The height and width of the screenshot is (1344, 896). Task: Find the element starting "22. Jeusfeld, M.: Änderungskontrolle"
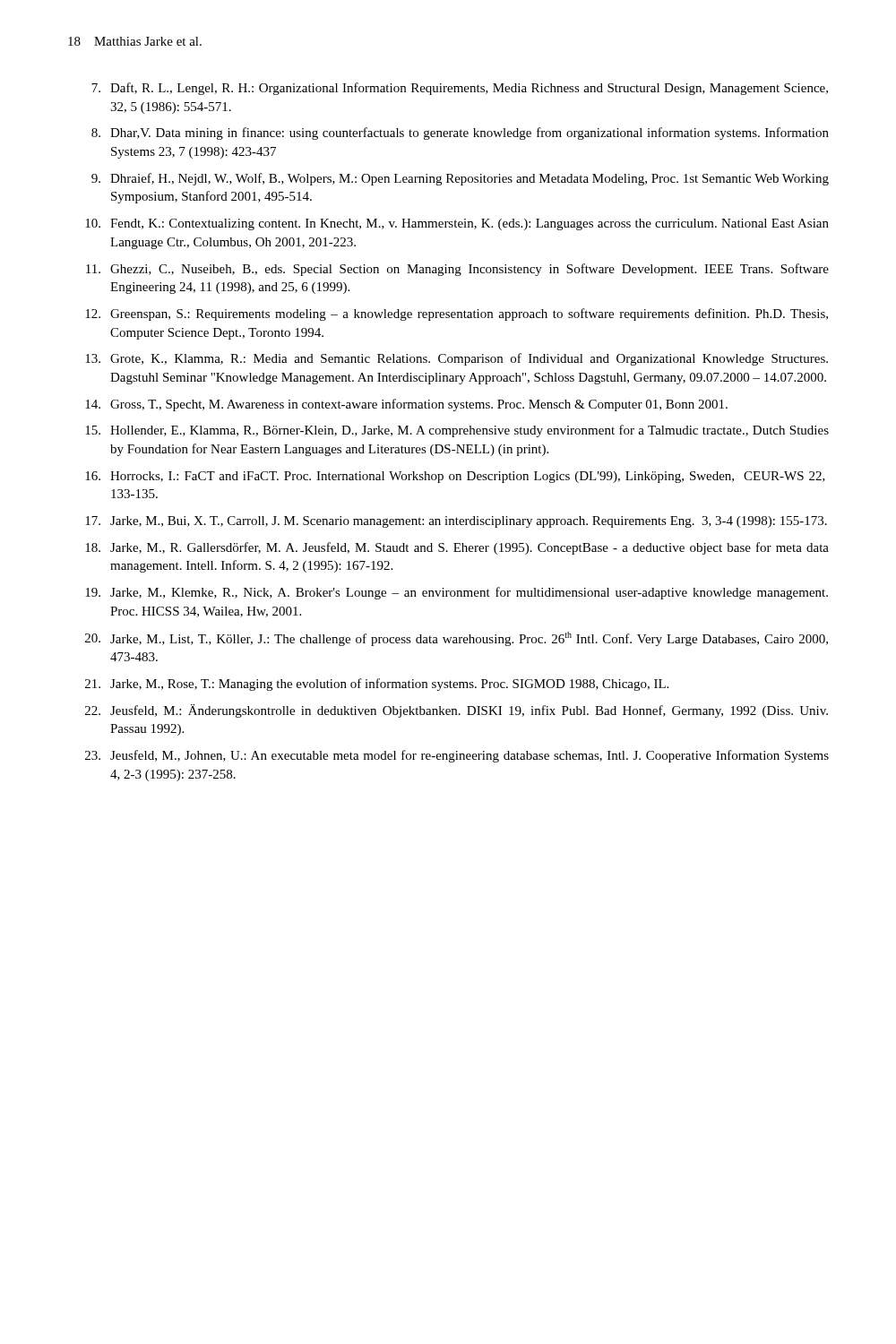coord(448,720)
